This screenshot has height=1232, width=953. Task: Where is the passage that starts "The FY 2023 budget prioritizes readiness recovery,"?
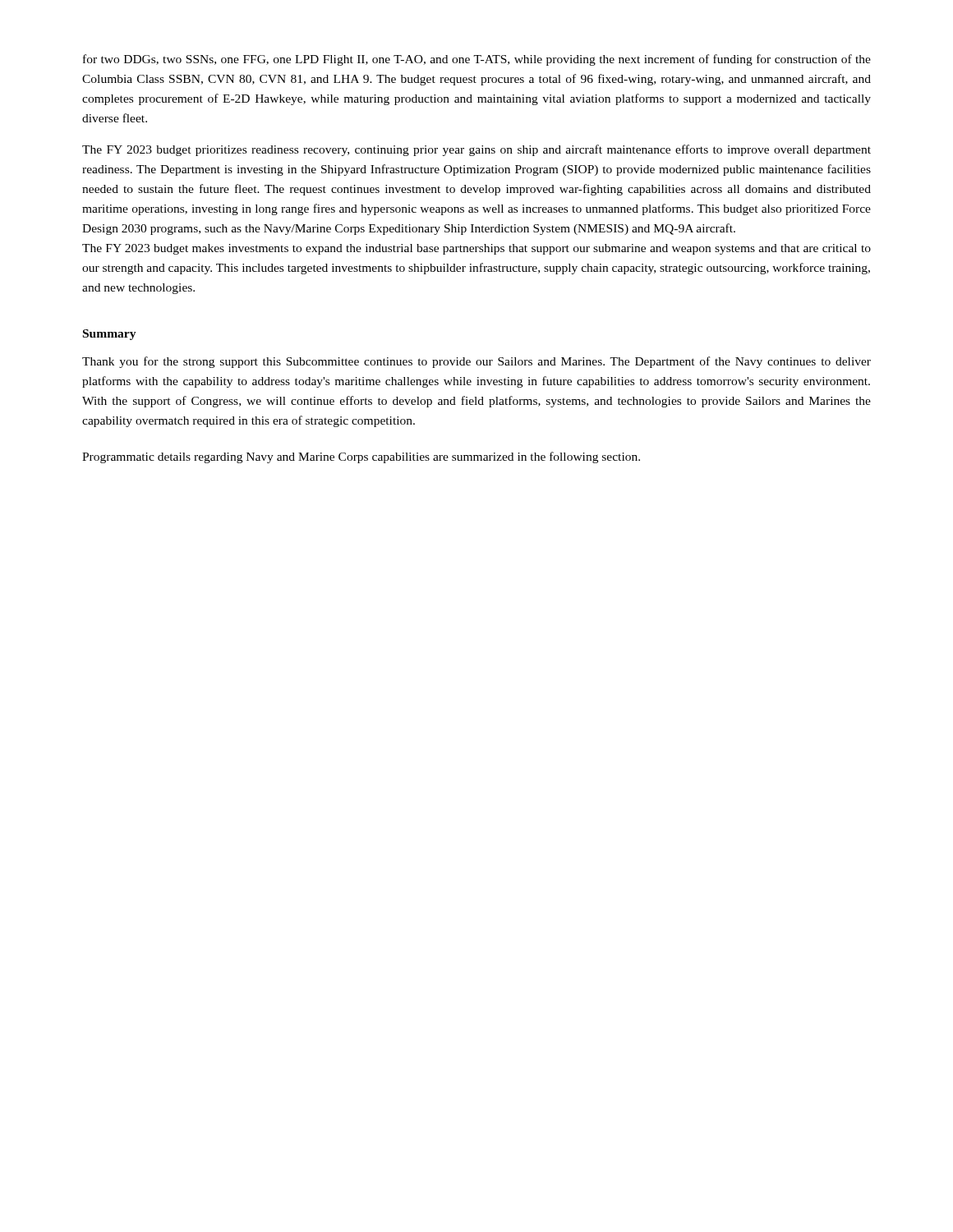click(476, 189)
